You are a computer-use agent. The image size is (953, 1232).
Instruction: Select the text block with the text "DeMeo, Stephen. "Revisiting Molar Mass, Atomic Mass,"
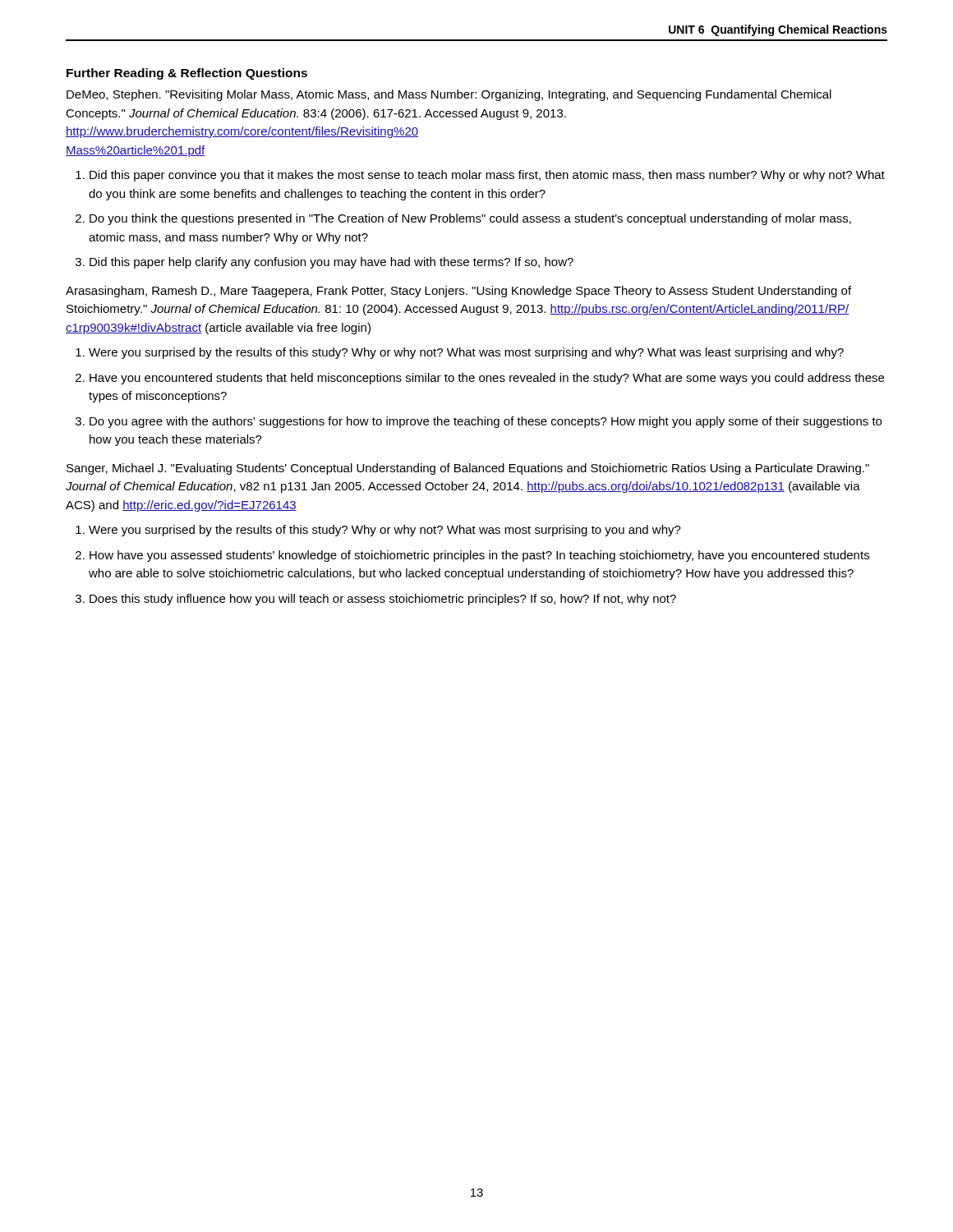point(449,122)
